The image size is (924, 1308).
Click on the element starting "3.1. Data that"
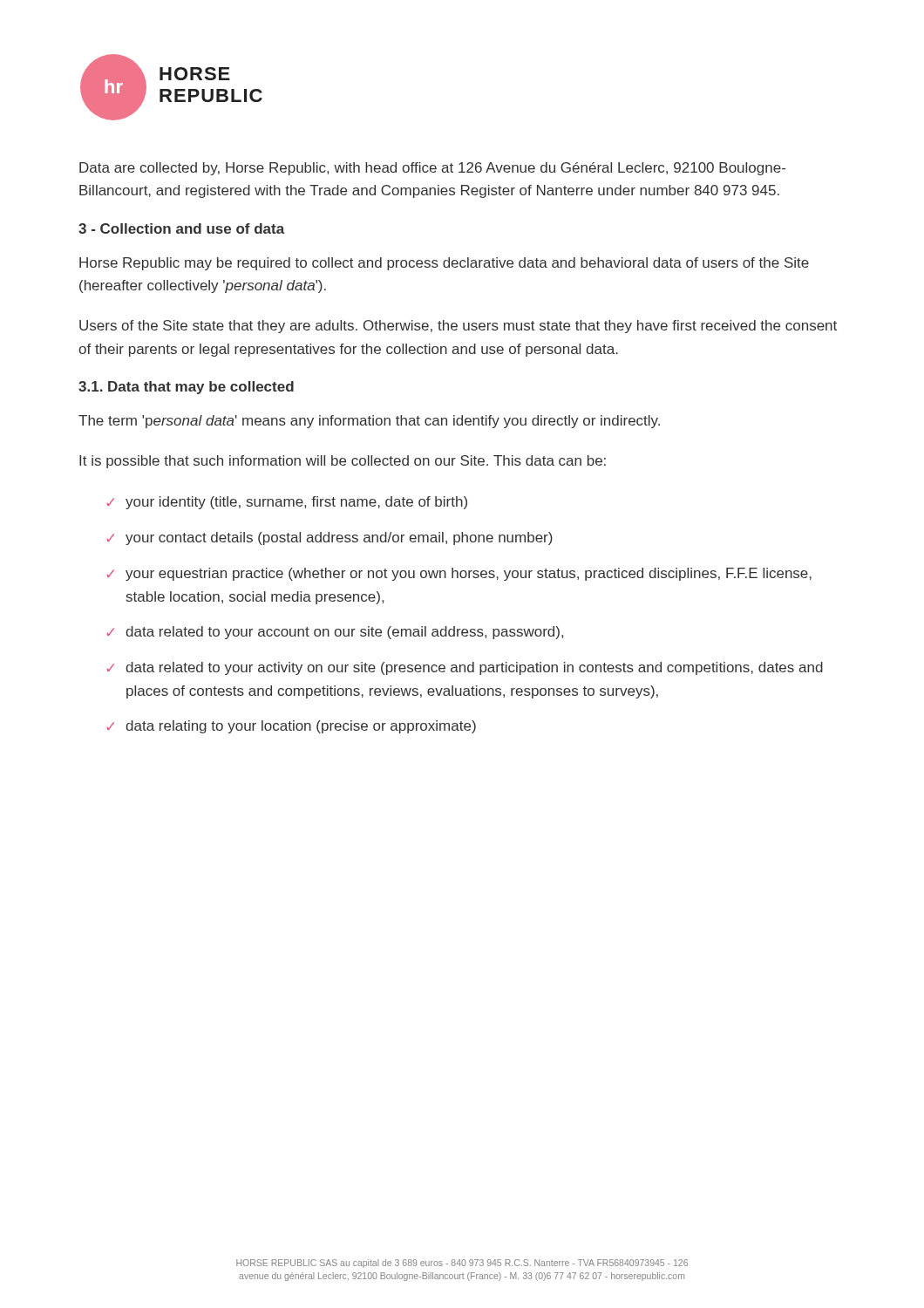click(186, 387)
